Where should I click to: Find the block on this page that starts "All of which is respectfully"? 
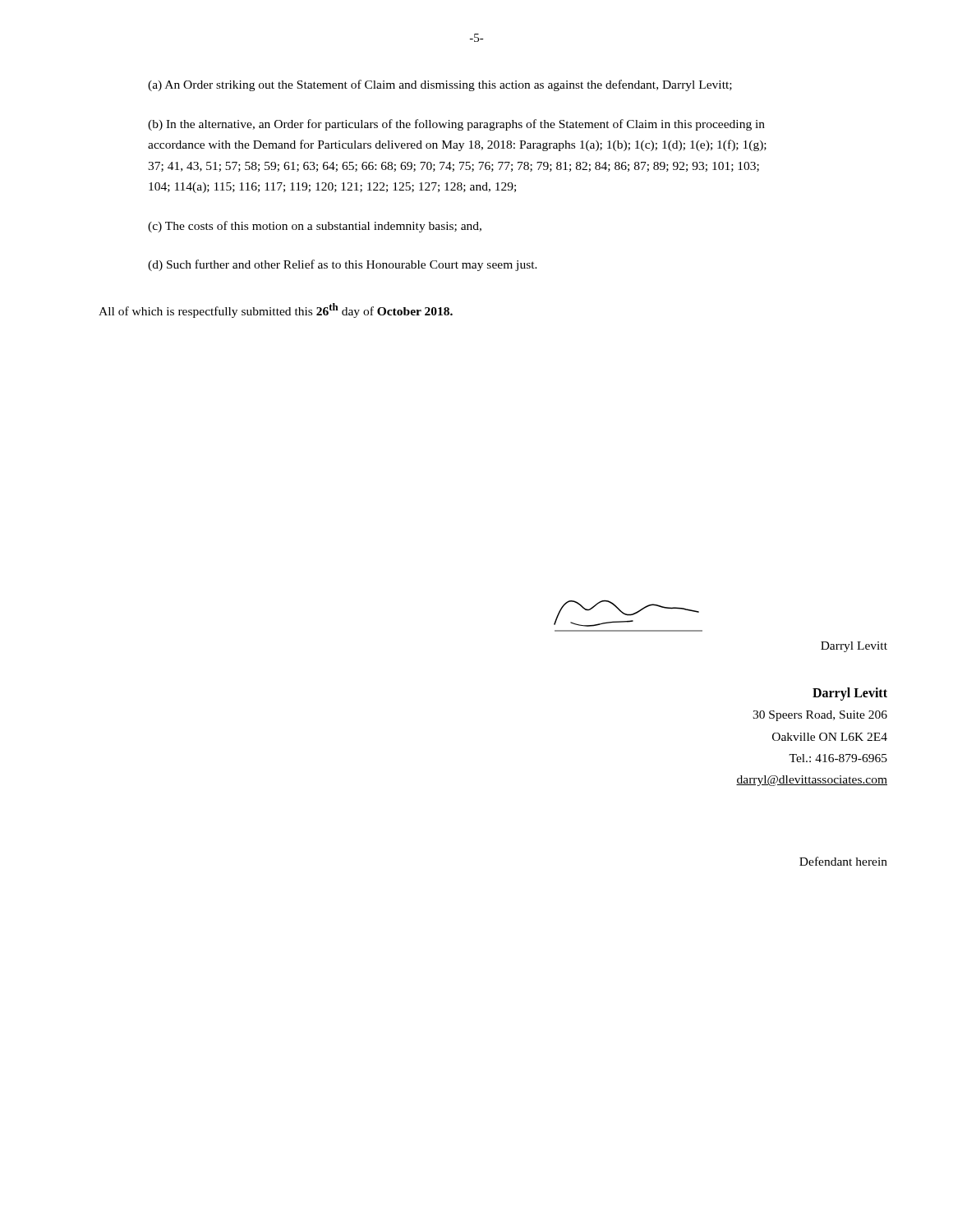(x=276, y=309)
